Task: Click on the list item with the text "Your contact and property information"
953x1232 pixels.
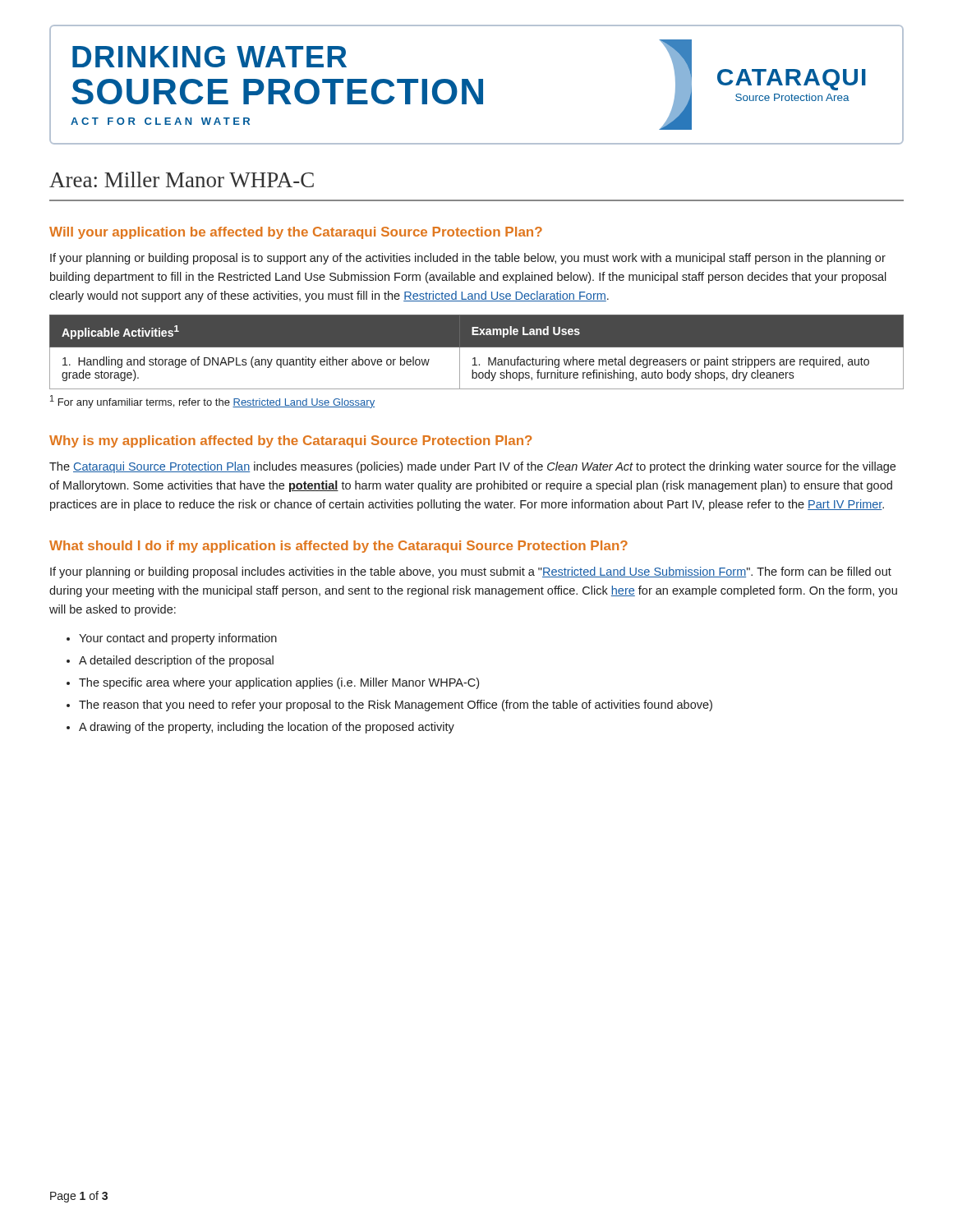Action: 178,638
